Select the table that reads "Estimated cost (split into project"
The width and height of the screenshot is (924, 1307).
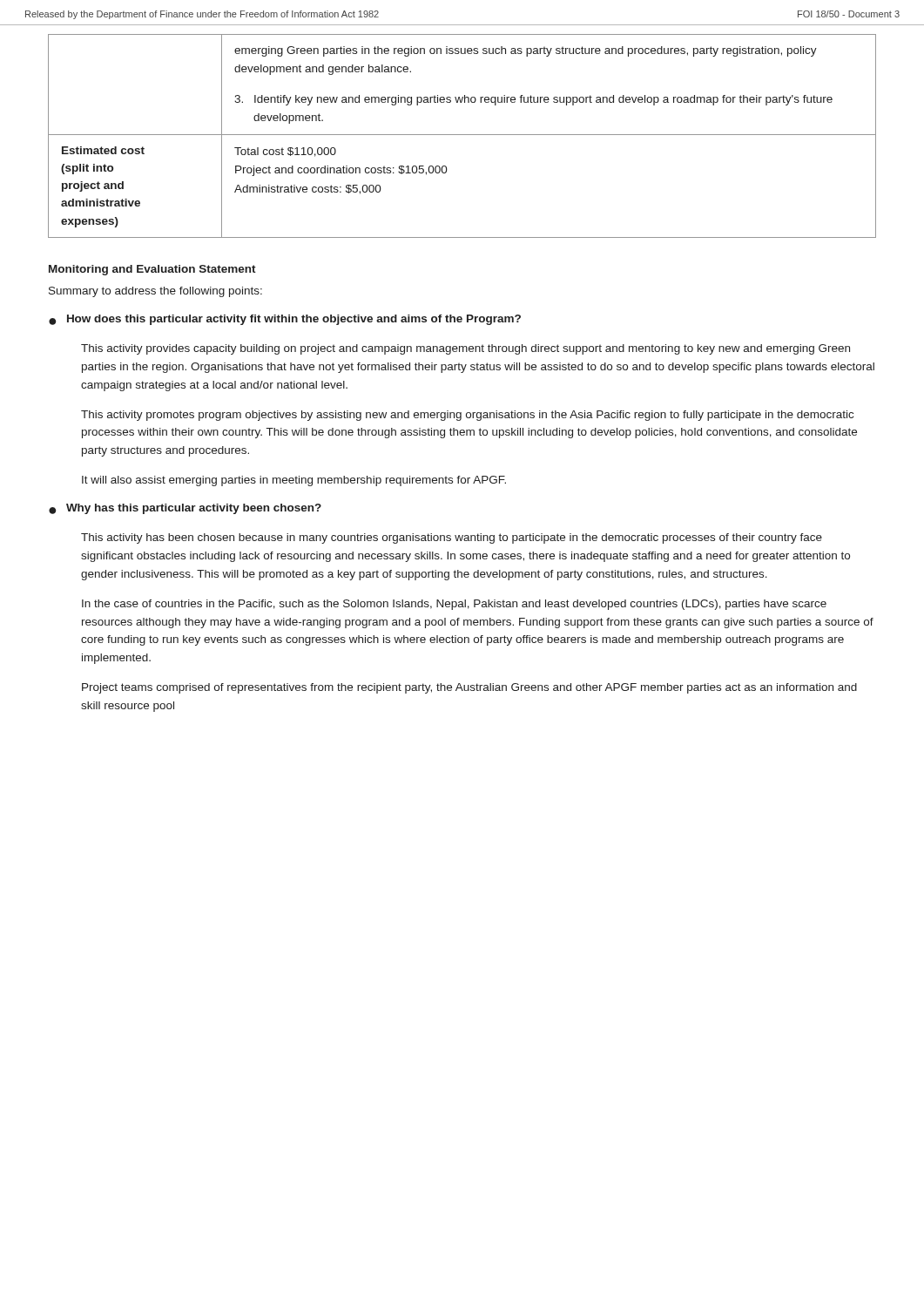click(x=462, y=136)
